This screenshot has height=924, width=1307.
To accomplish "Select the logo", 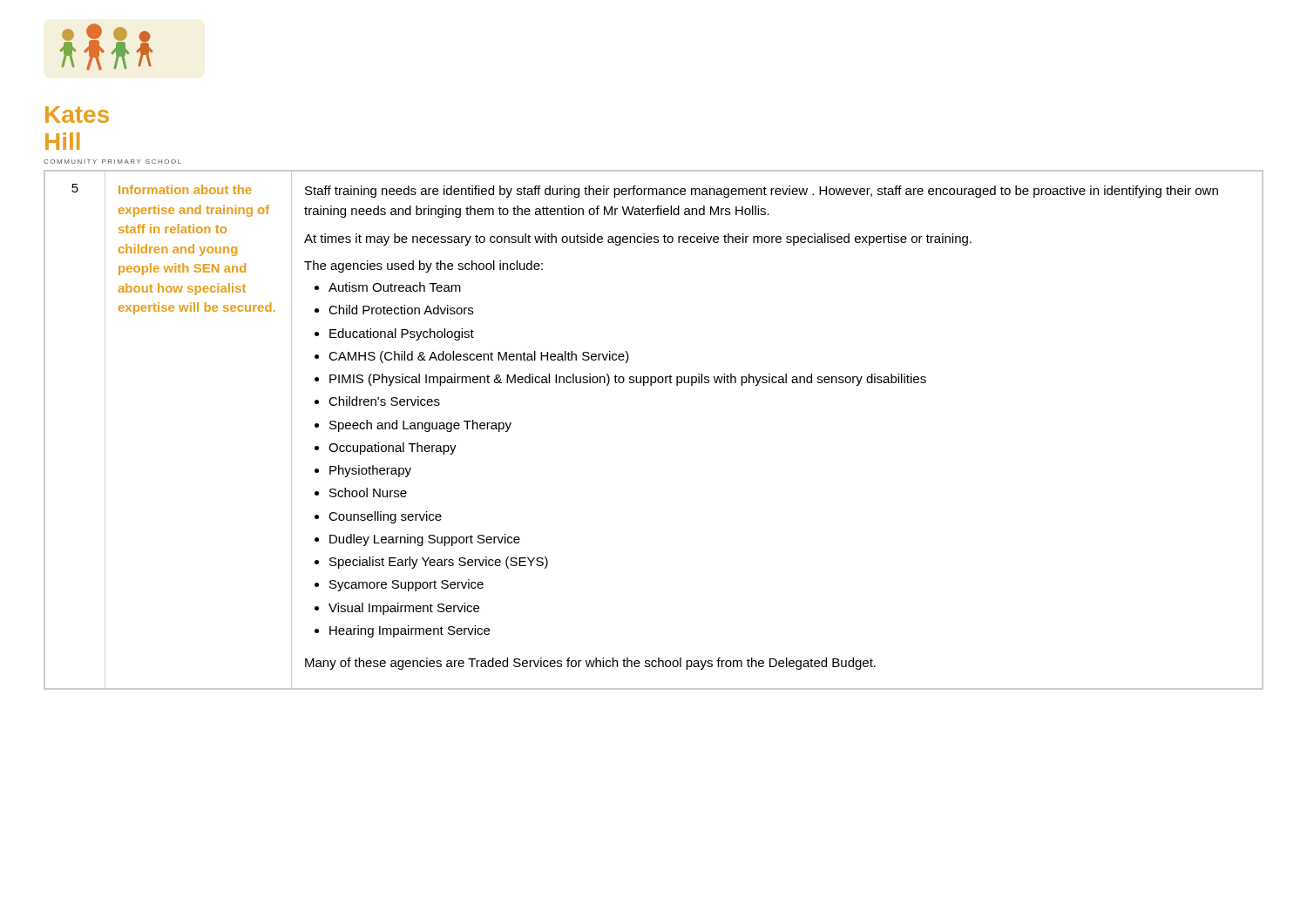I will (x=131, y=92).
